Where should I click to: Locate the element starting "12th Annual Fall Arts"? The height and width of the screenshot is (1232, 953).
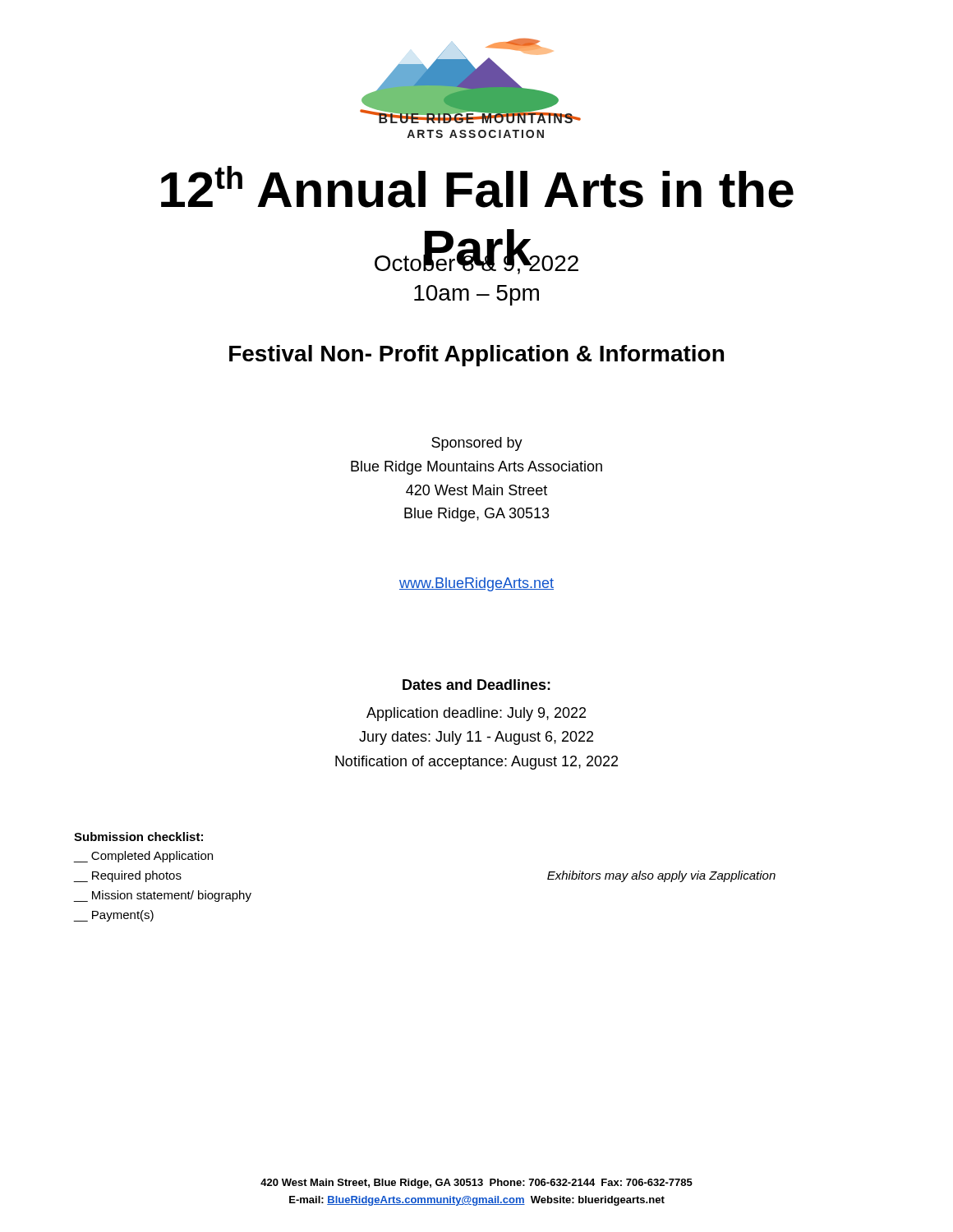pyautogui.click(x=476, y=218)
